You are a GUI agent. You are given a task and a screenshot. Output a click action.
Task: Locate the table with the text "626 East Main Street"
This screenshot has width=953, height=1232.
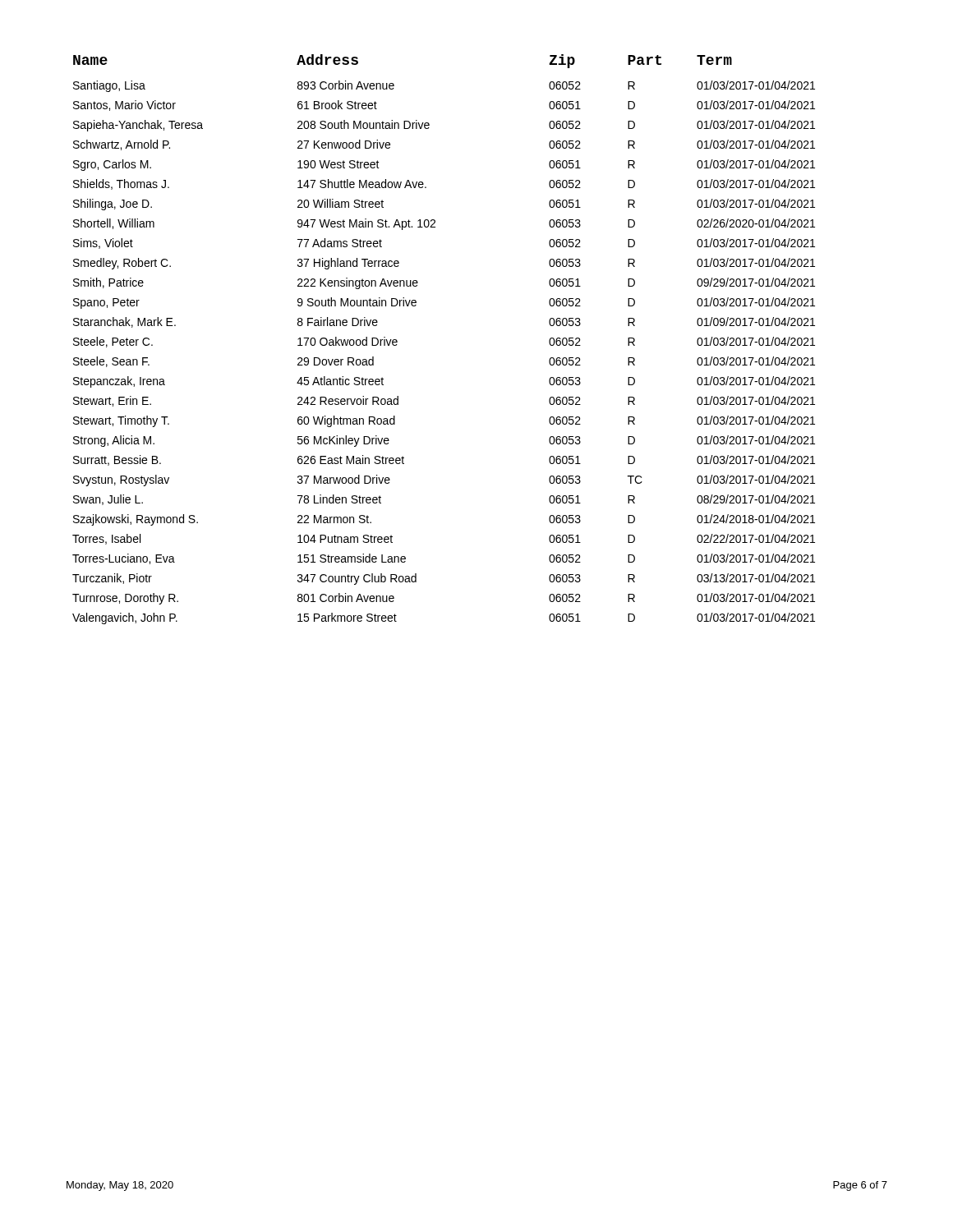point(476,338)
